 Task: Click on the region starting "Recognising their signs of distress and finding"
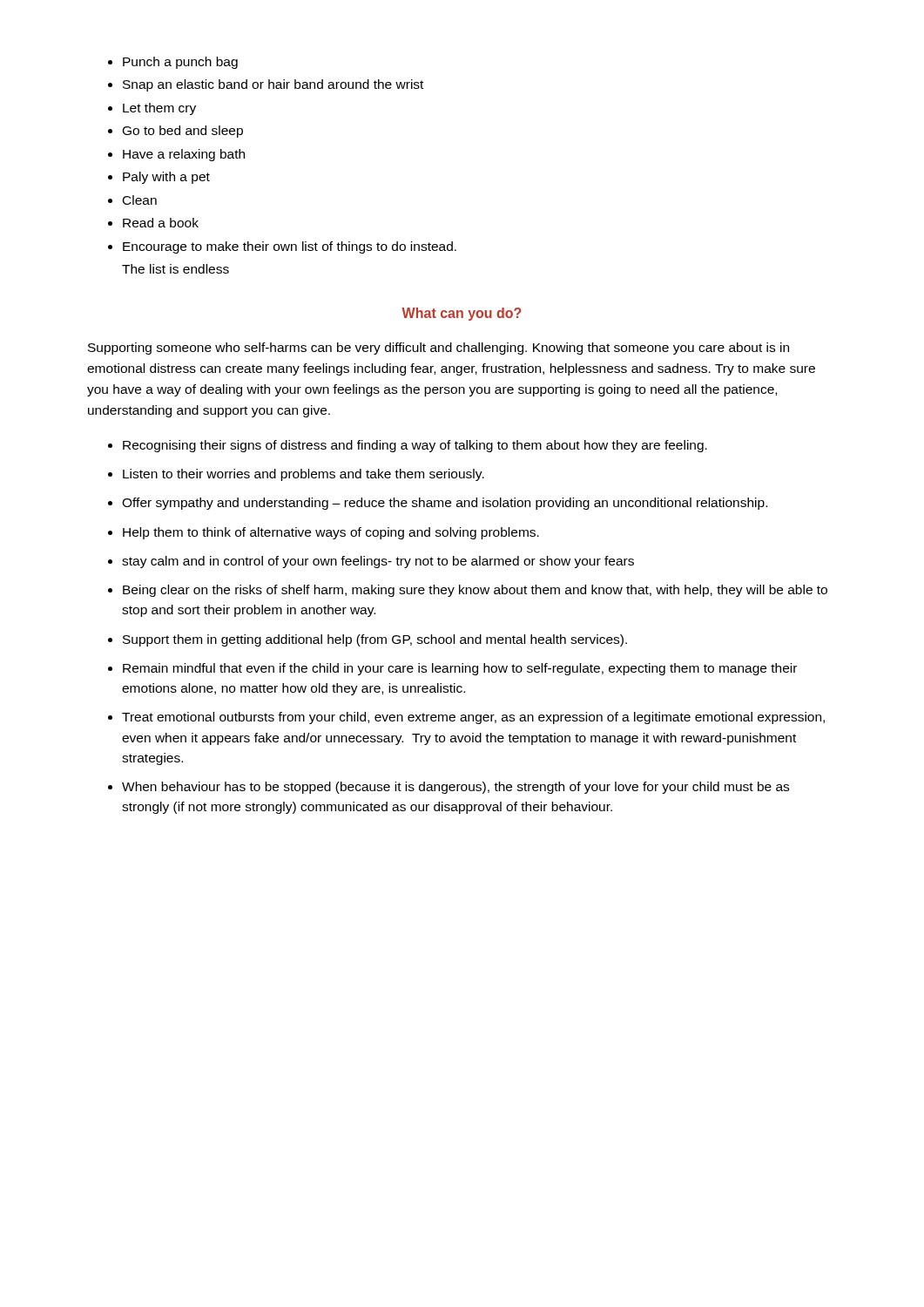(x=415, y=445)
